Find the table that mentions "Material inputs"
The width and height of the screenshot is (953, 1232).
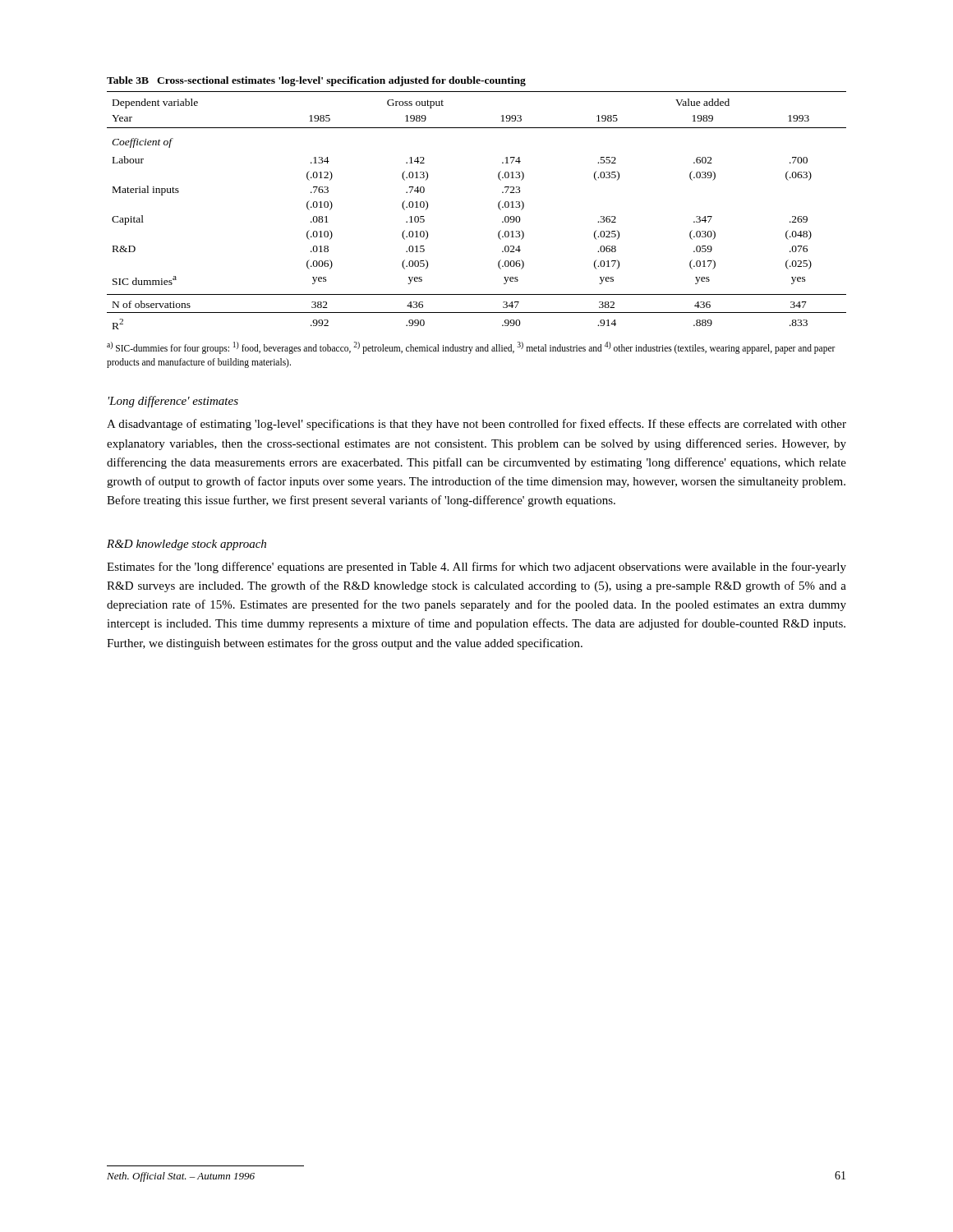tap(476, 212)
